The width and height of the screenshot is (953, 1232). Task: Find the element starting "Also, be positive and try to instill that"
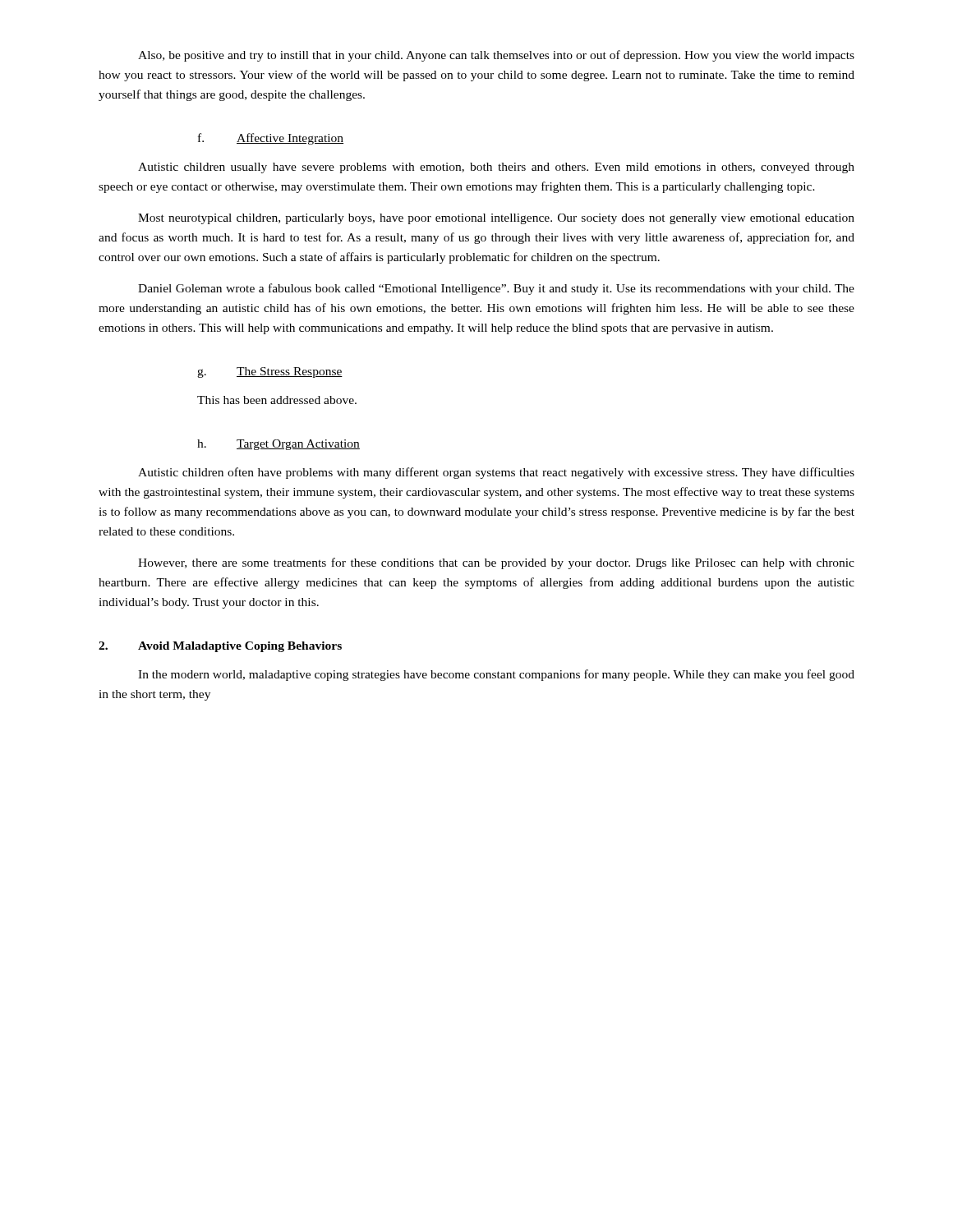[x=476, y=75]
